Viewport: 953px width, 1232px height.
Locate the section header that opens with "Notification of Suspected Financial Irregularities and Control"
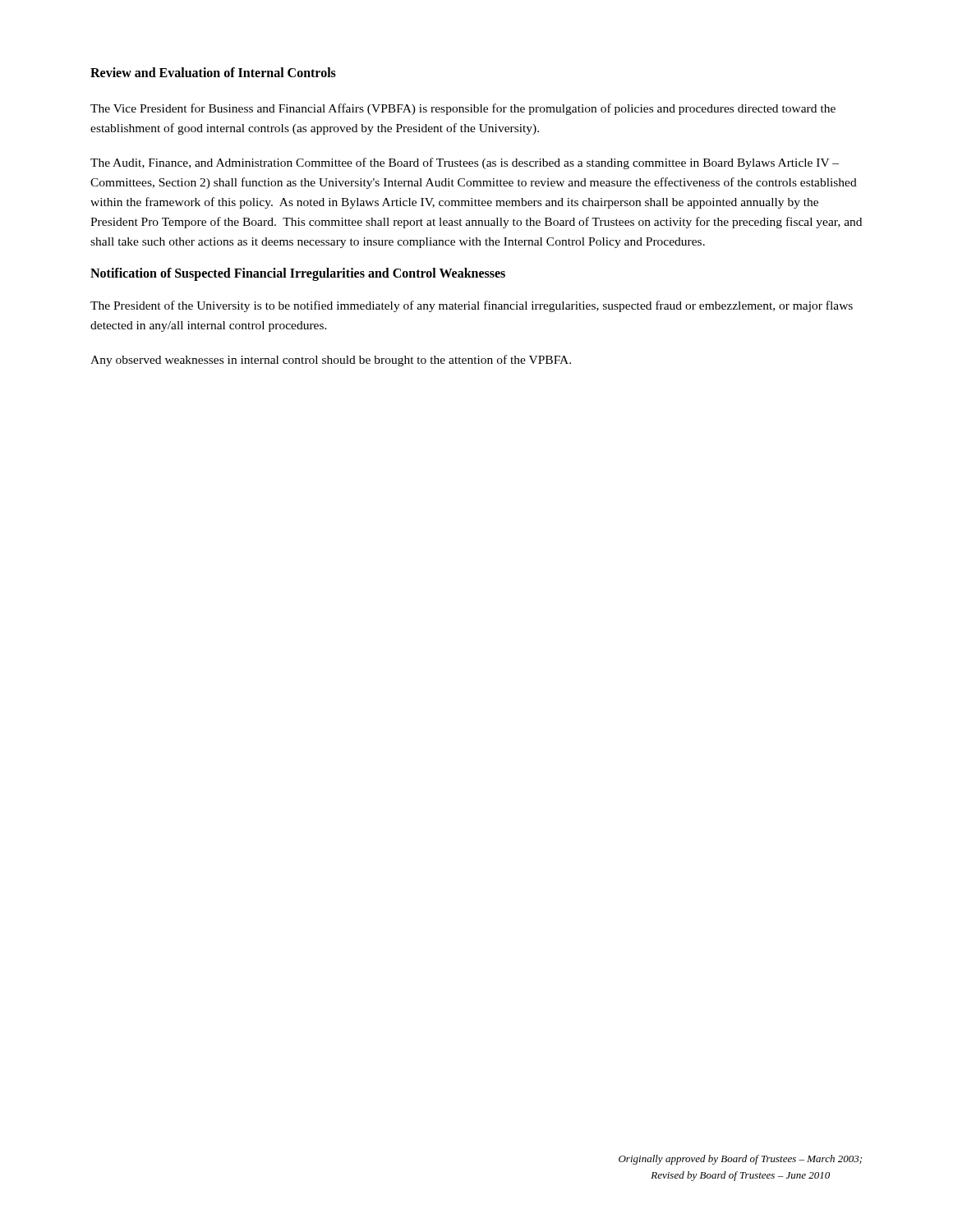[298, 273]
